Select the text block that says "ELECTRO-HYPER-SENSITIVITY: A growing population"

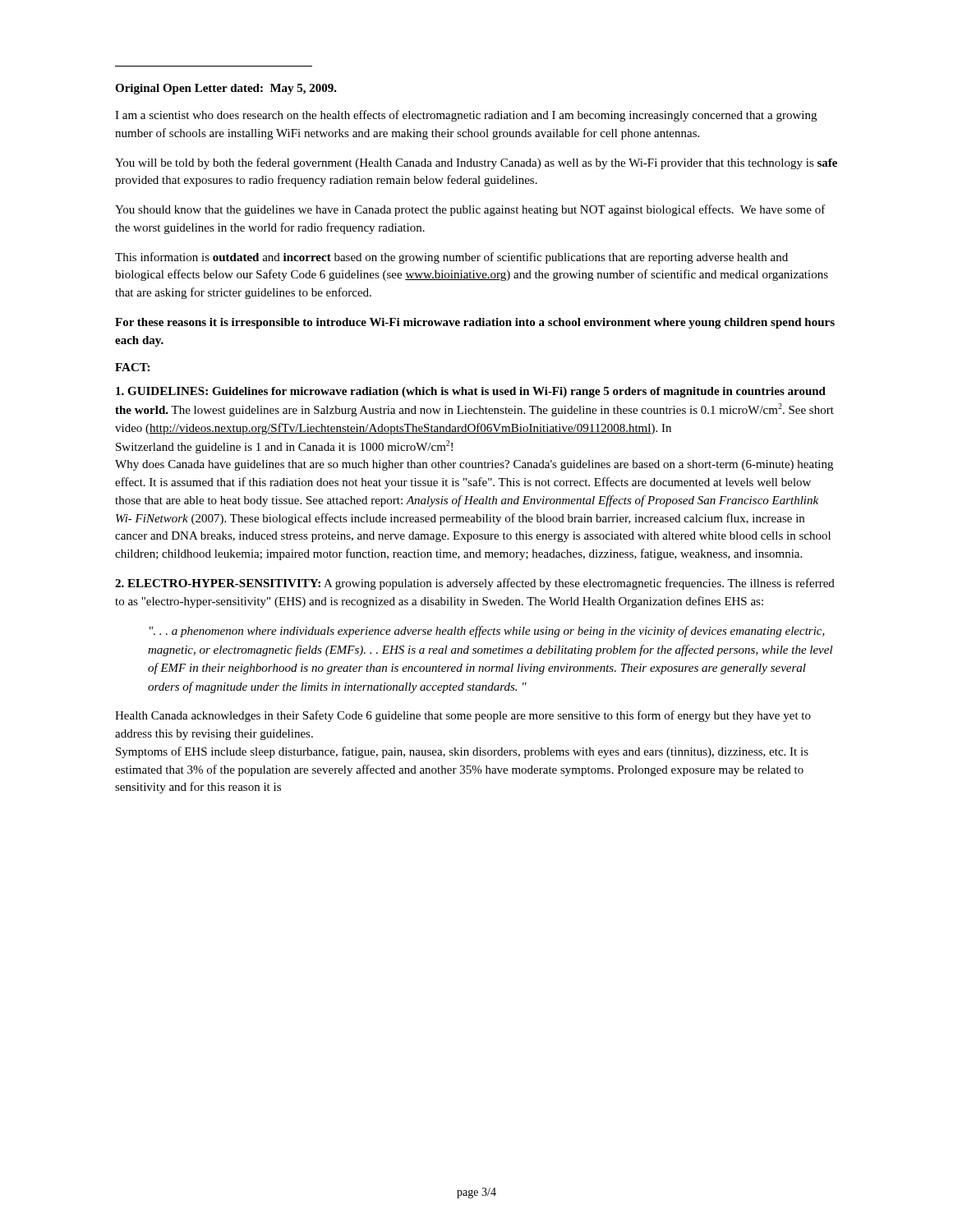(475, 592)
